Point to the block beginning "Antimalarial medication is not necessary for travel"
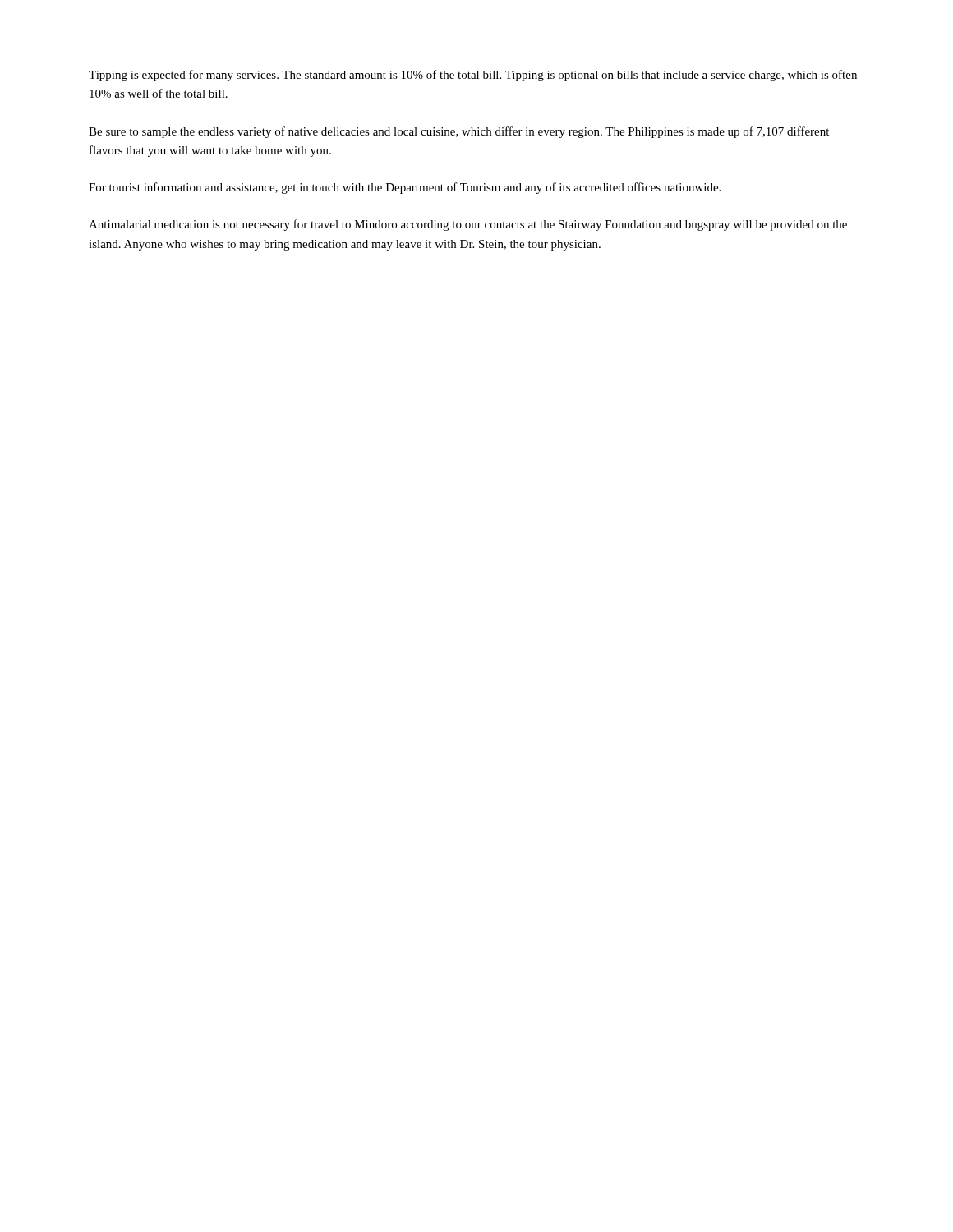This screenshot has width=953, height=1232. click(x=468, y=234)
